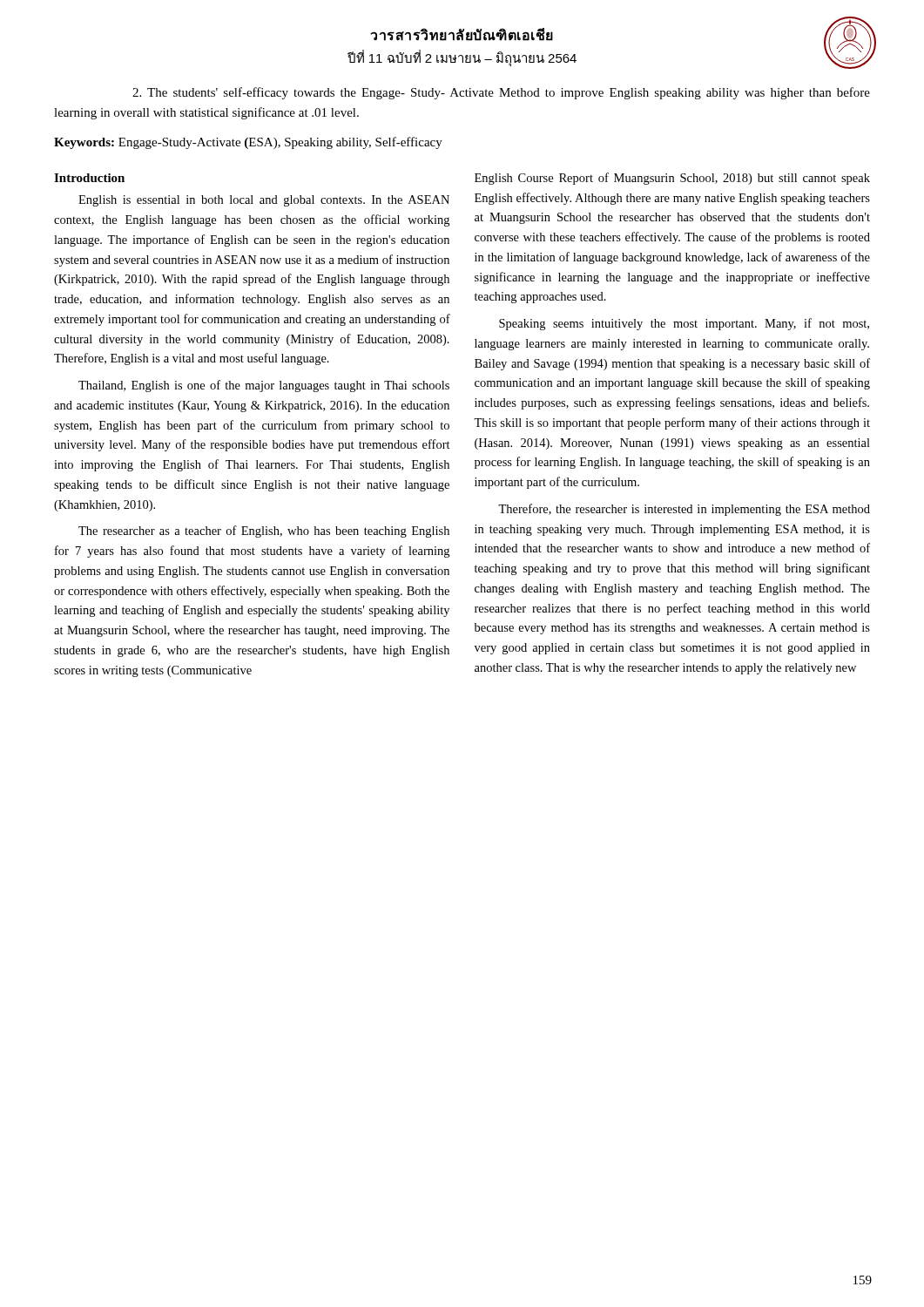Image resolution: width=924 pixels, height=1307 pixels.
Task: Select the passage starting "English Course Report of Muangsurin School, 2018)"
Action: click(x=672, y=237)
